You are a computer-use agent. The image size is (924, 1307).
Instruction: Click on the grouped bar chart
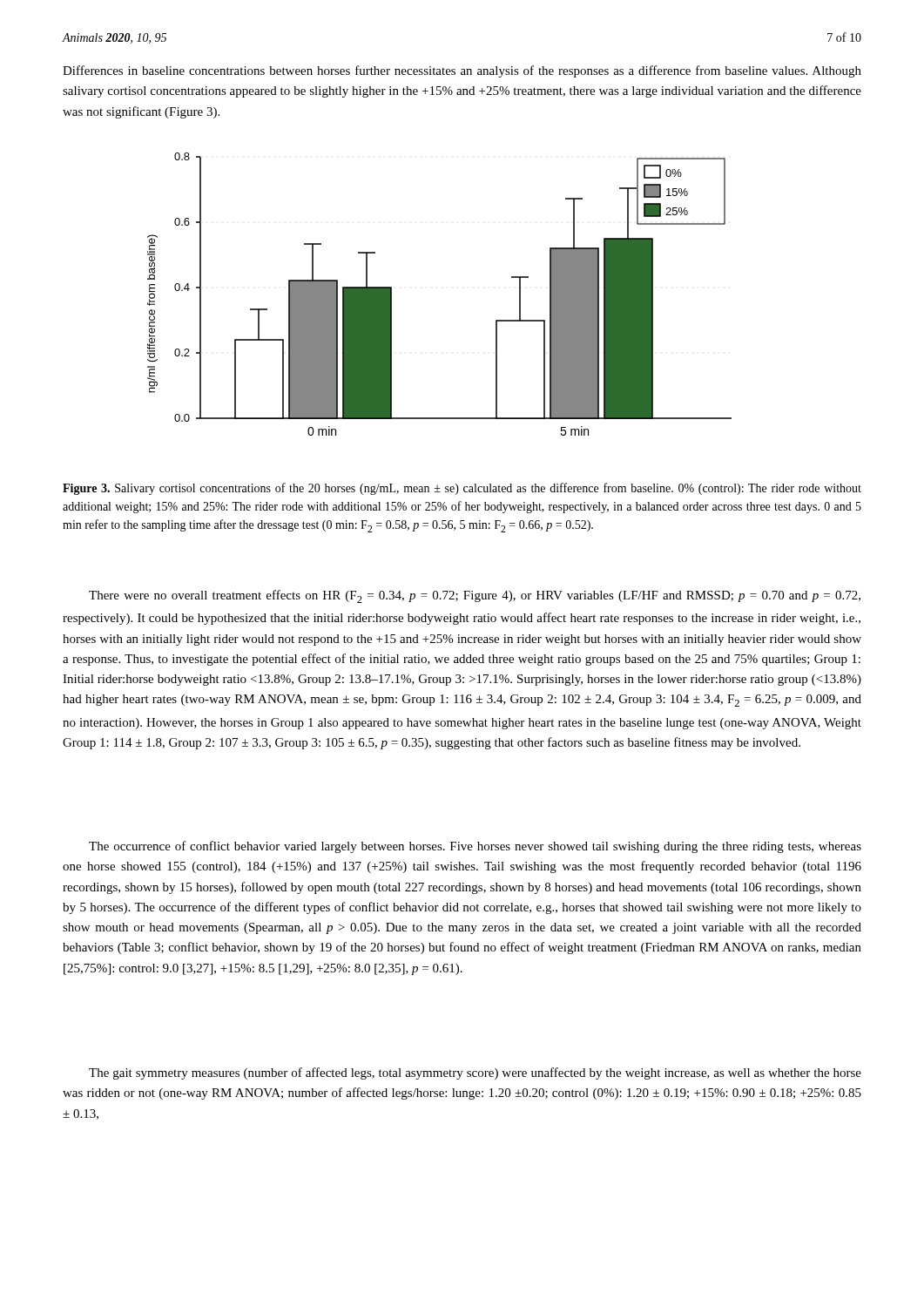[x=462, y=305]
